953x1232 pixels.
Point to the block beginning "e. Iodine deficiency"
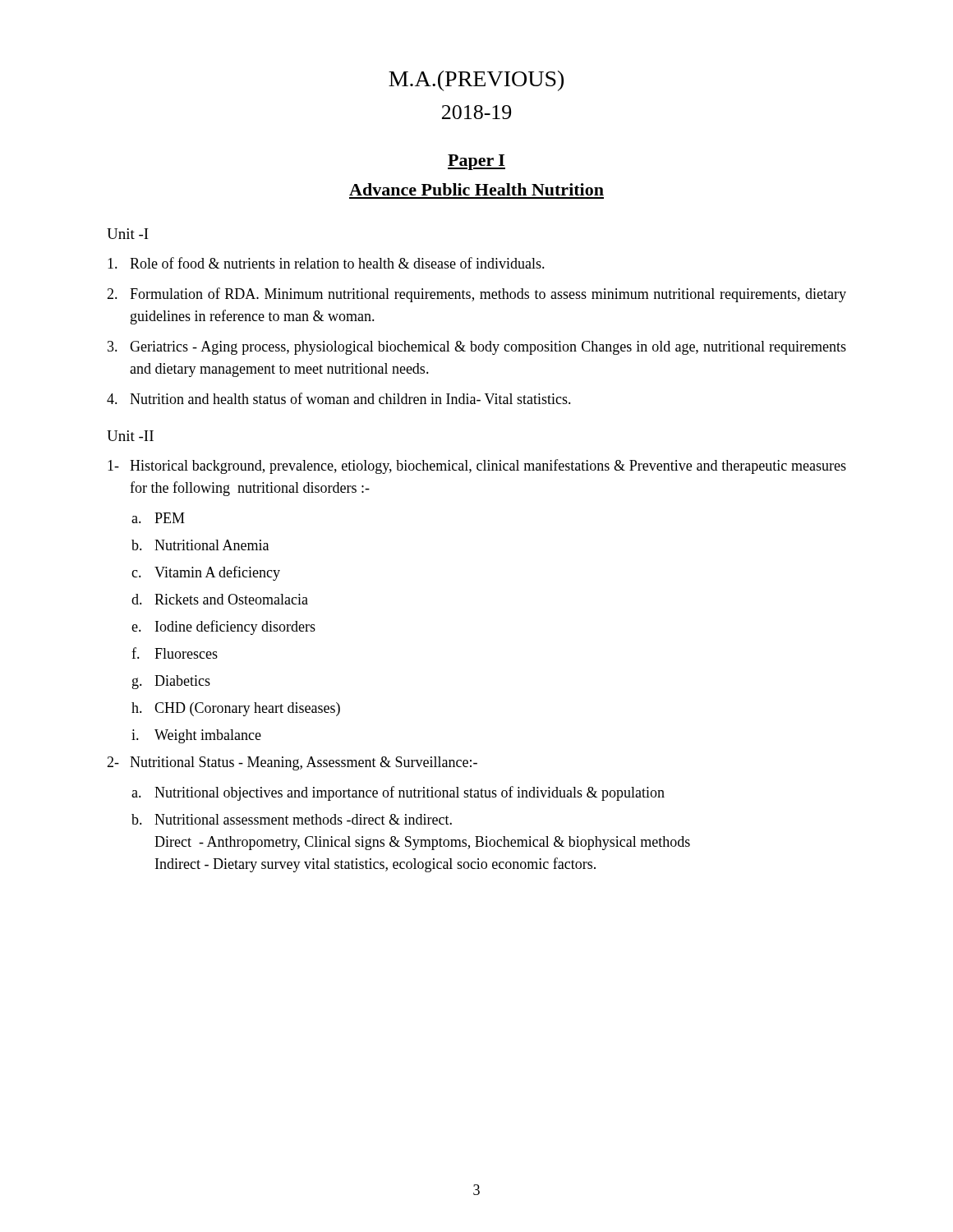point(223,627)
